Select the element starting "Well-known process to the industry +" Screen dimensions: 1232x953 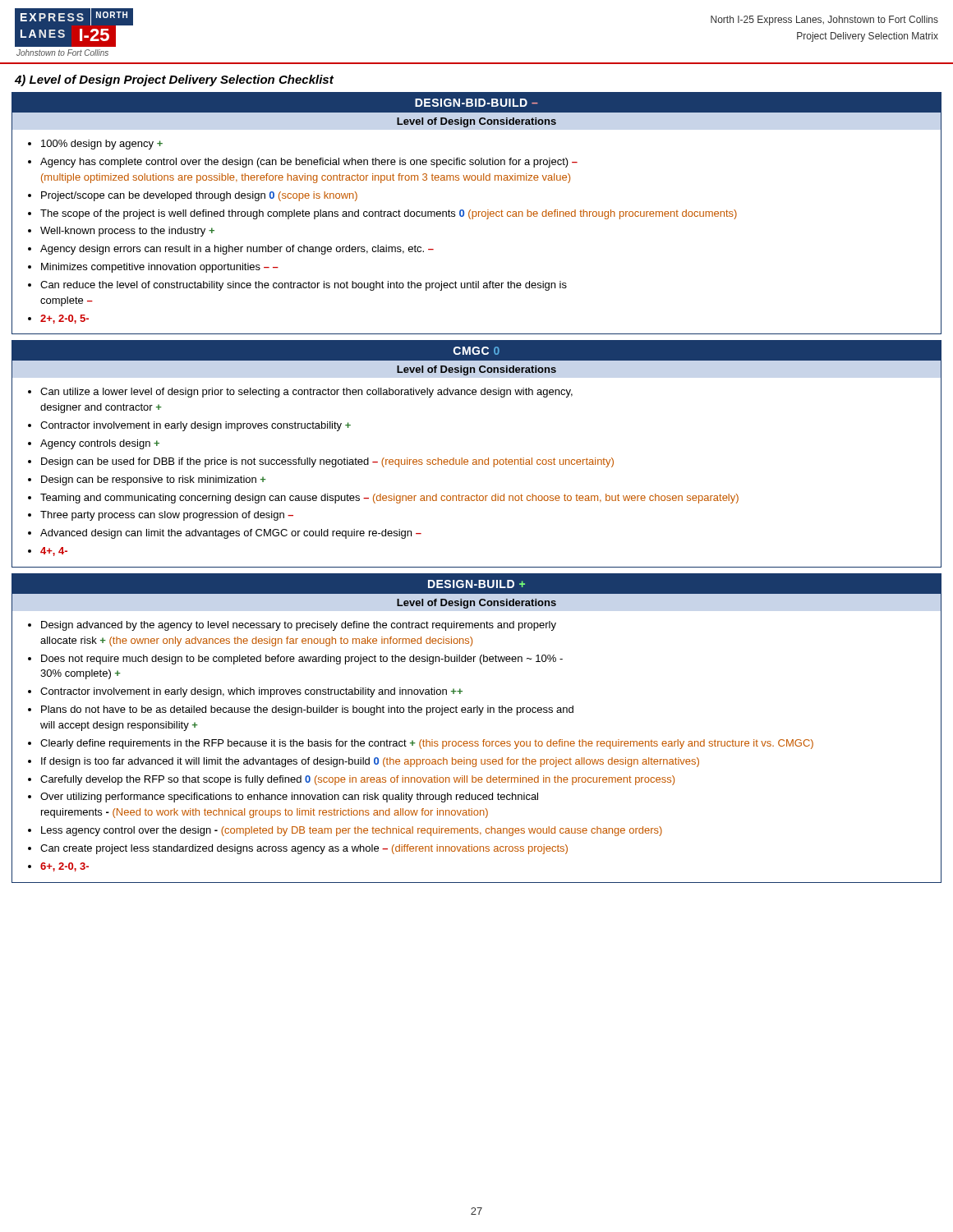pyautogui.click(x=128, y=231)
